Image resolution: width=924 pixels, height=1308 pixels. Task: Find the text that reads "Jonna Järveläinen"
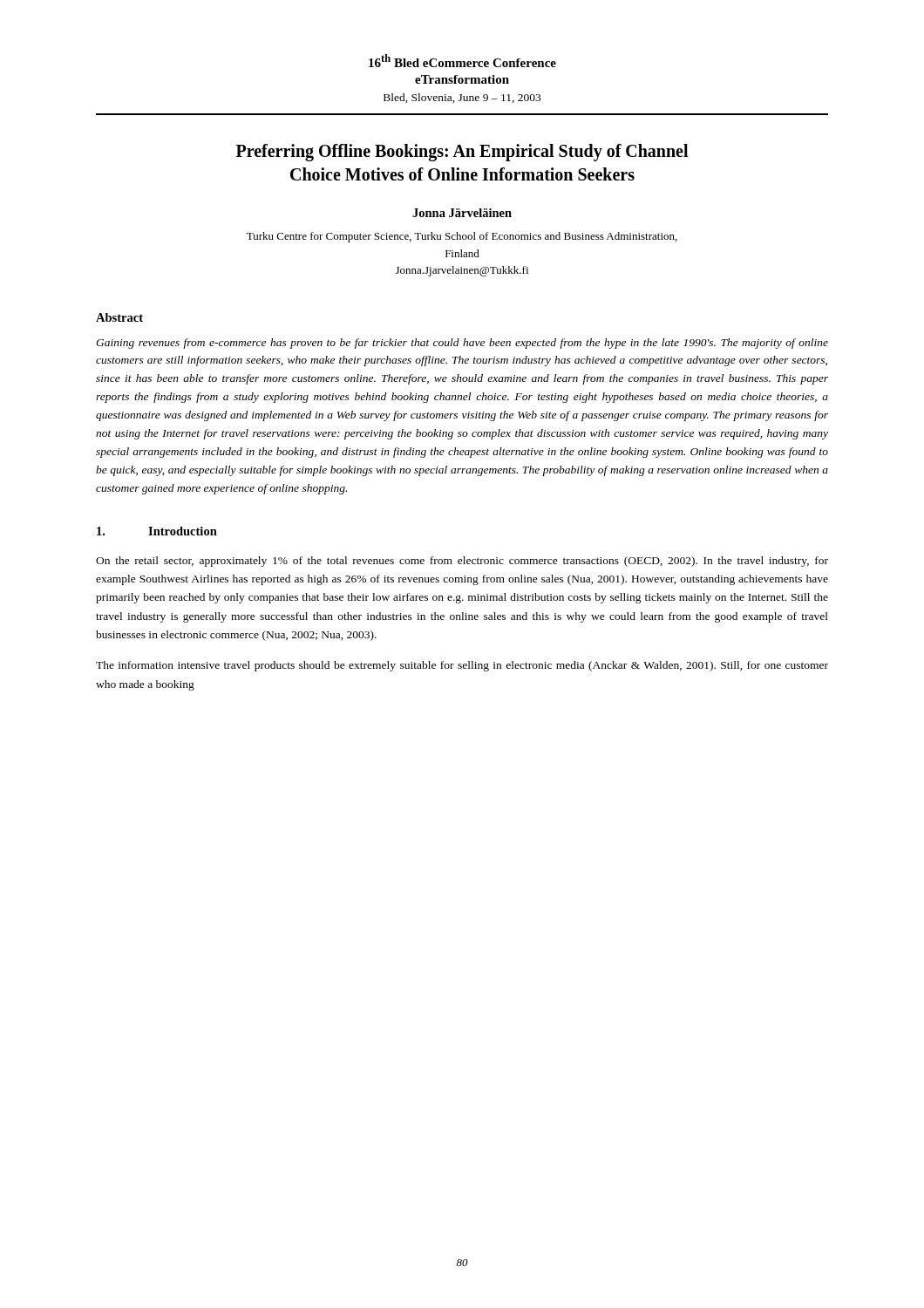pos(462,213)
